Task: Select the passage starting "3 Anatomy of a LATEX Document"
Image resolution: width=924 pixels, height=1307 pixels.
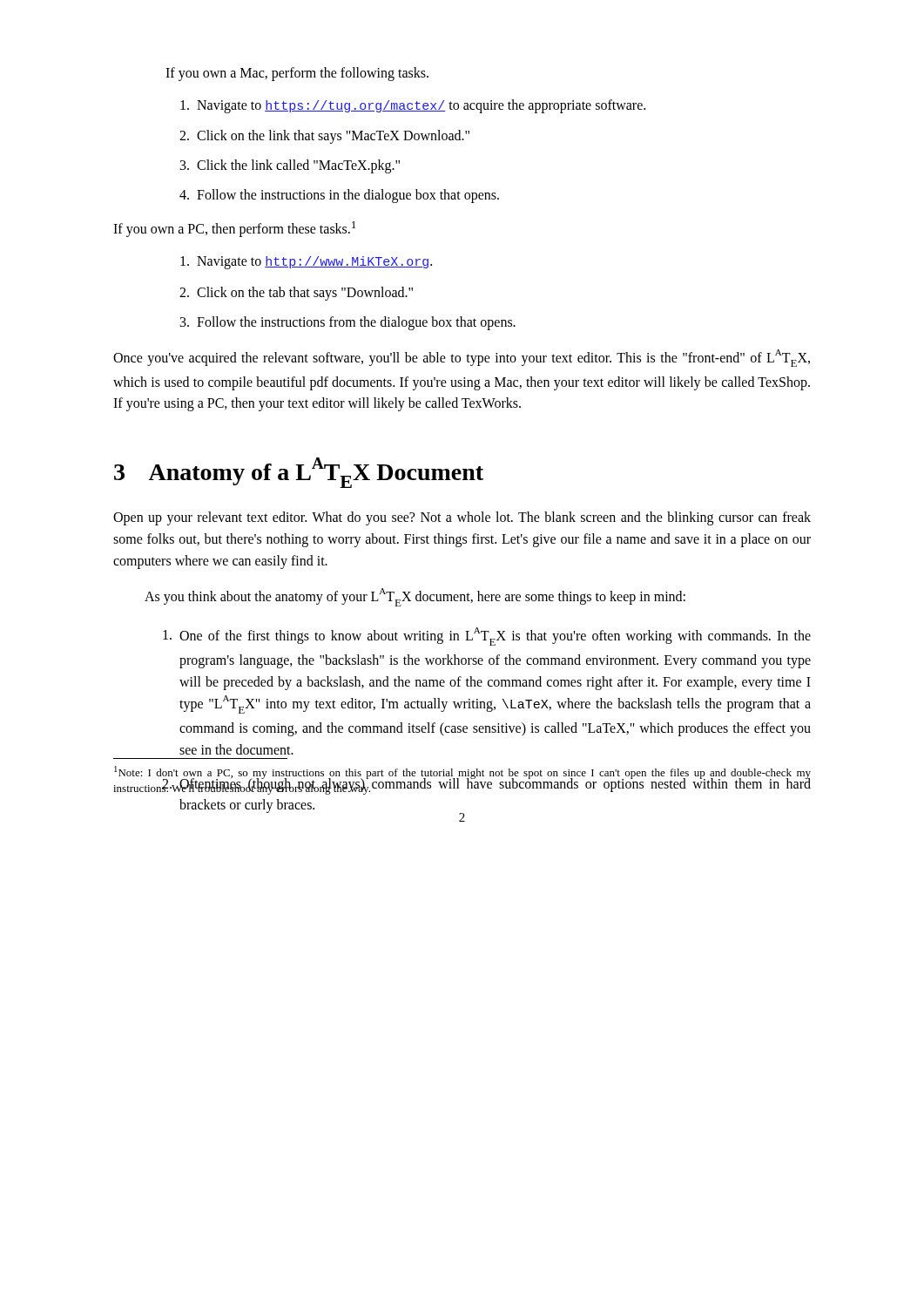Action: tap(462, 474)
